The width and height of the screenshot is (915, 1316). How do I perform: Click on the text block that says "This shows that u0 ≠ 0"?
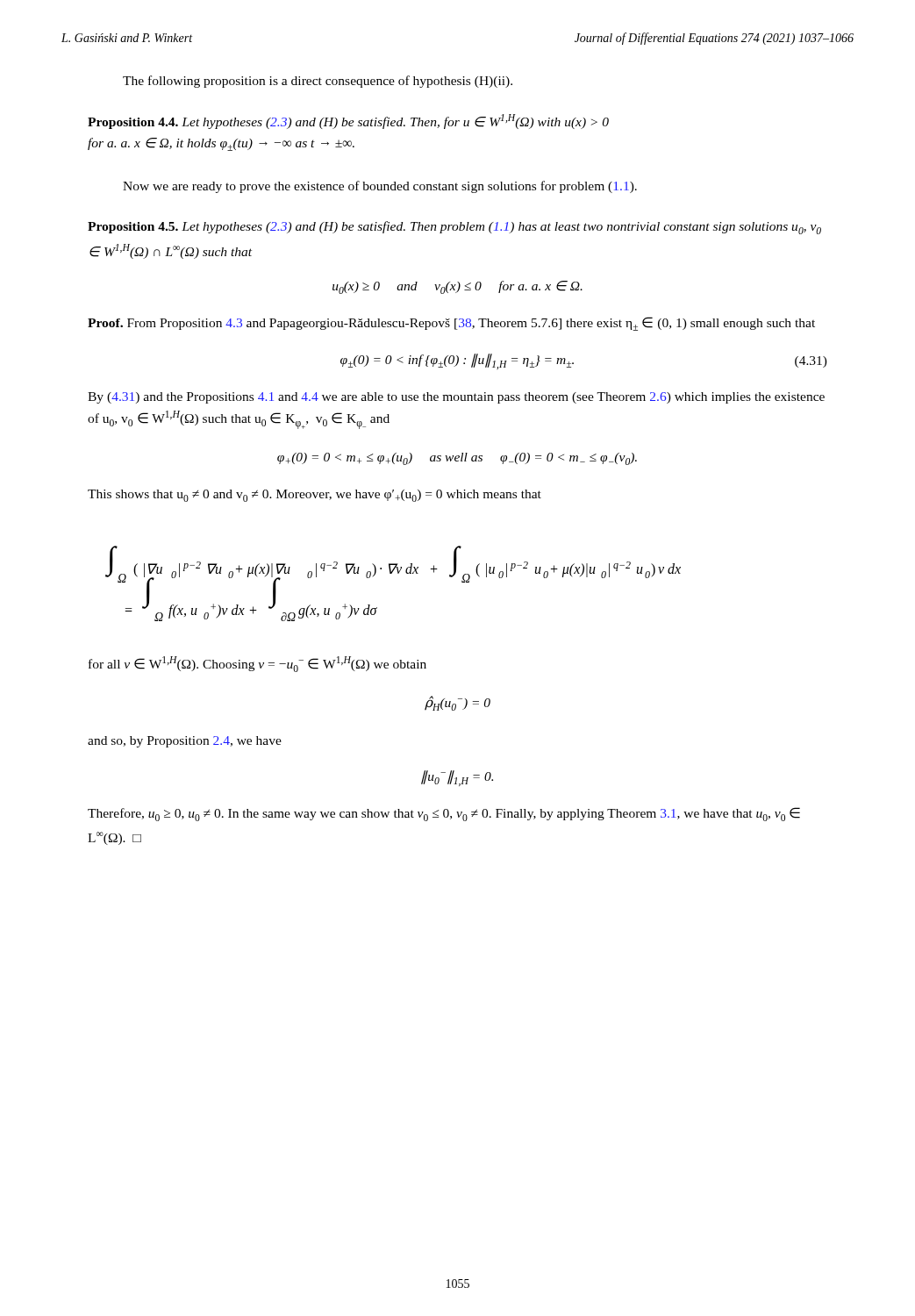click(458, 495)
